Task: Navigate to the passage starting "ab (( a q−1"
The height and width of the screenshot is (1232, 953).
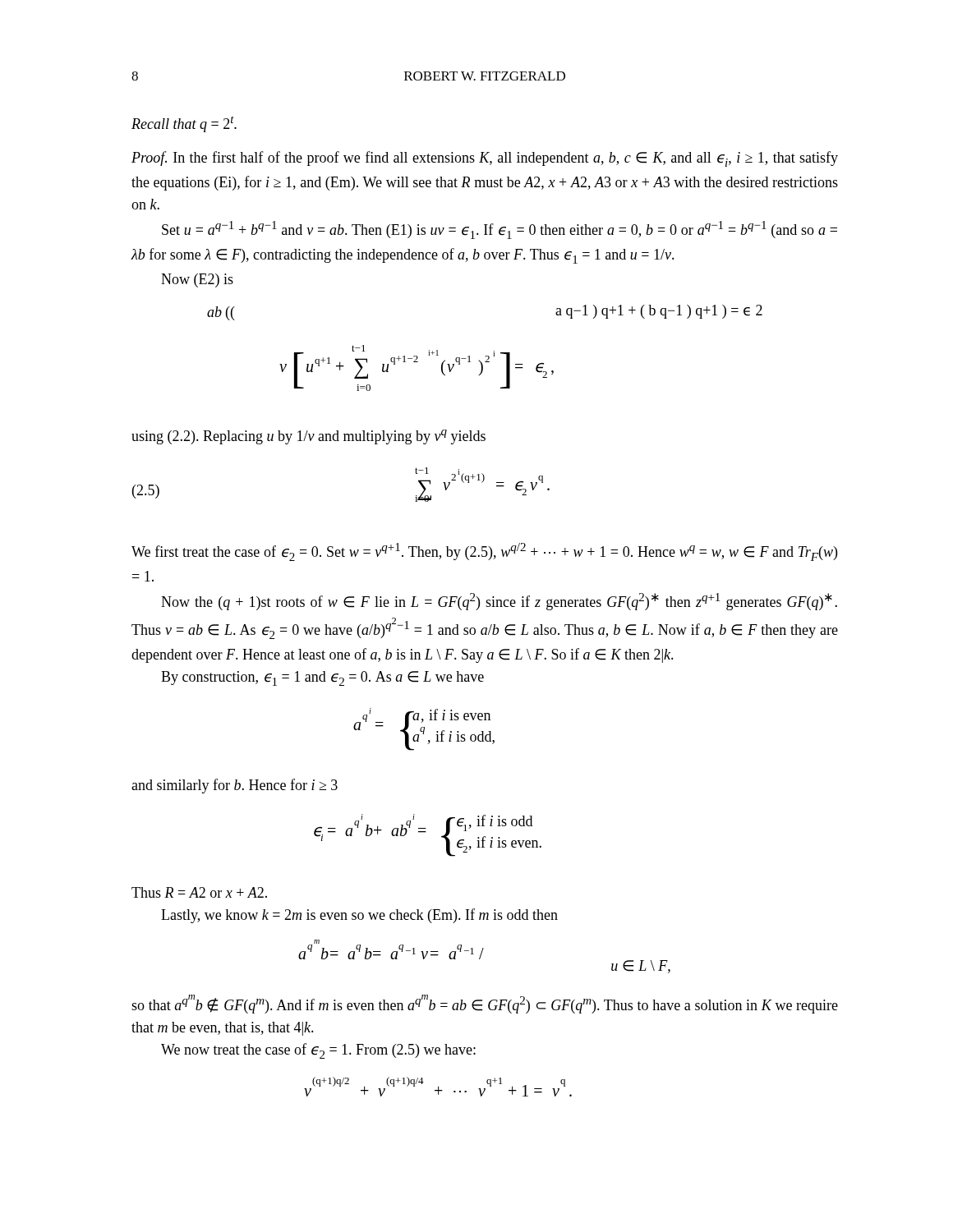Action: (213, 313)
